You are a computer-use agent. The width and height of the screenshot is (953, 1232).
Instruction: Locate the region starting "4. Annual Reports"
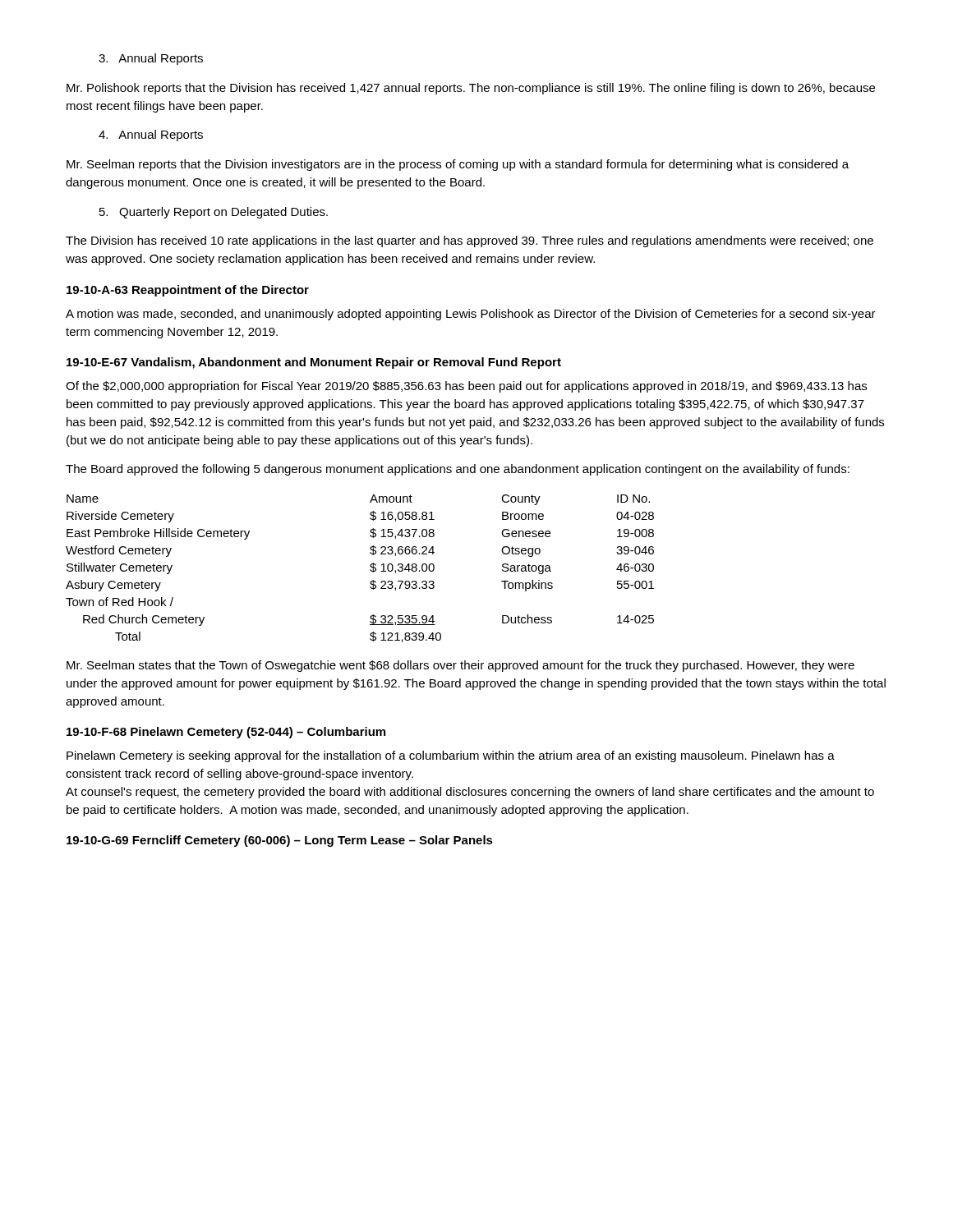coord(151,134)
